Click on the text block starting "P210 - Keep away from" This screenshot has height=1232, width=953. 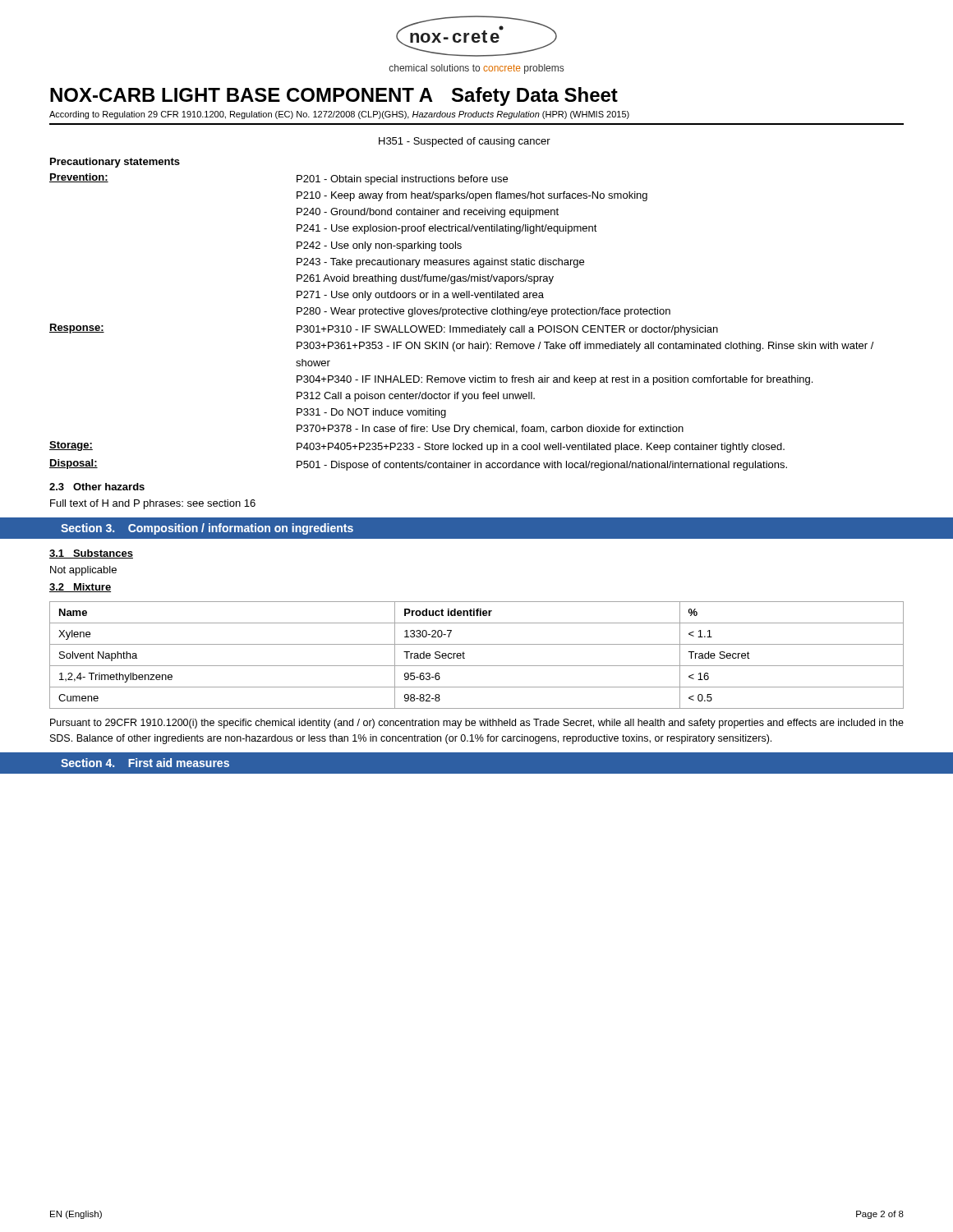coord(472,195)
